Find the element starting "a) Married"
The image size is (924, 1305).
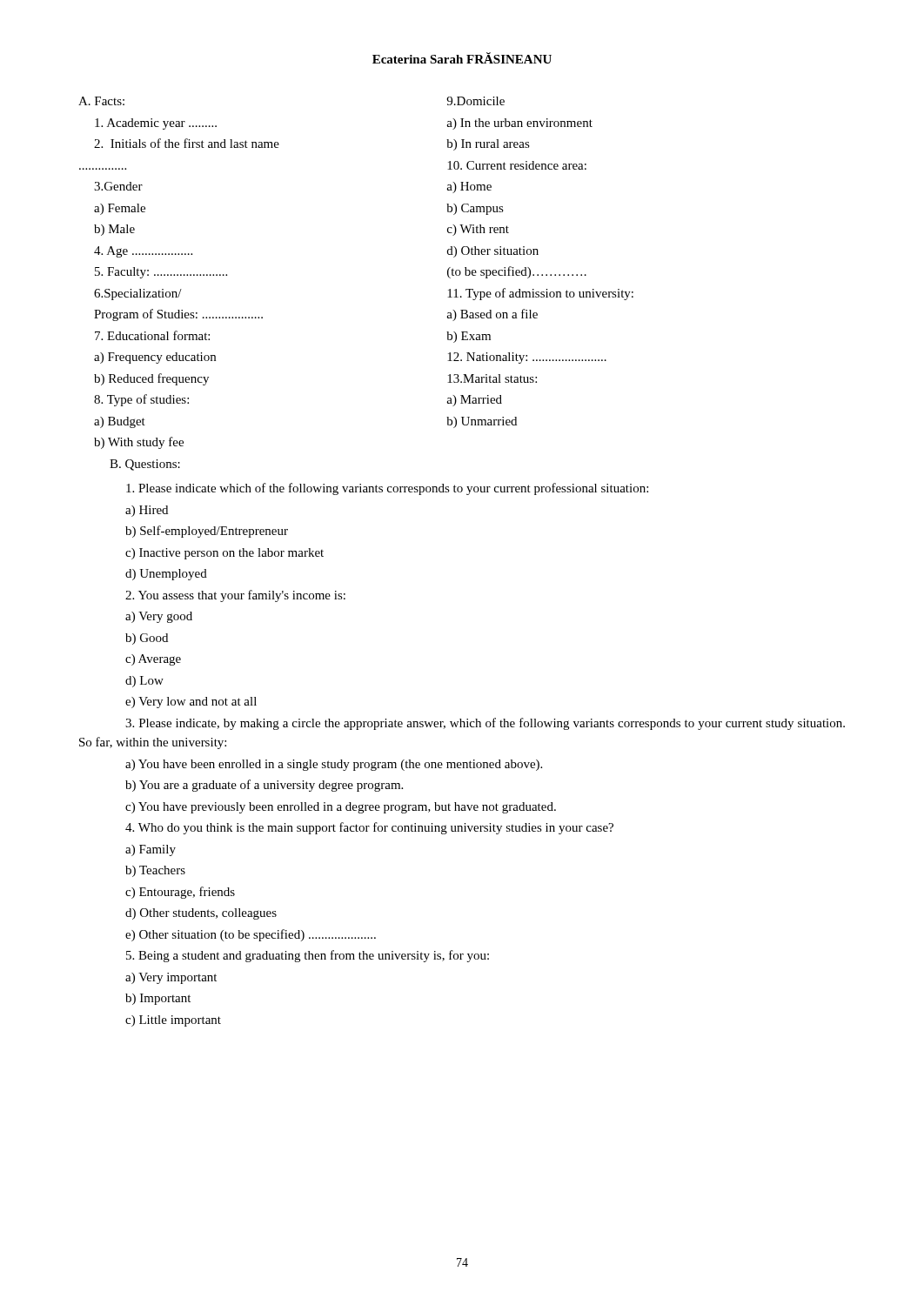(474, 399)
